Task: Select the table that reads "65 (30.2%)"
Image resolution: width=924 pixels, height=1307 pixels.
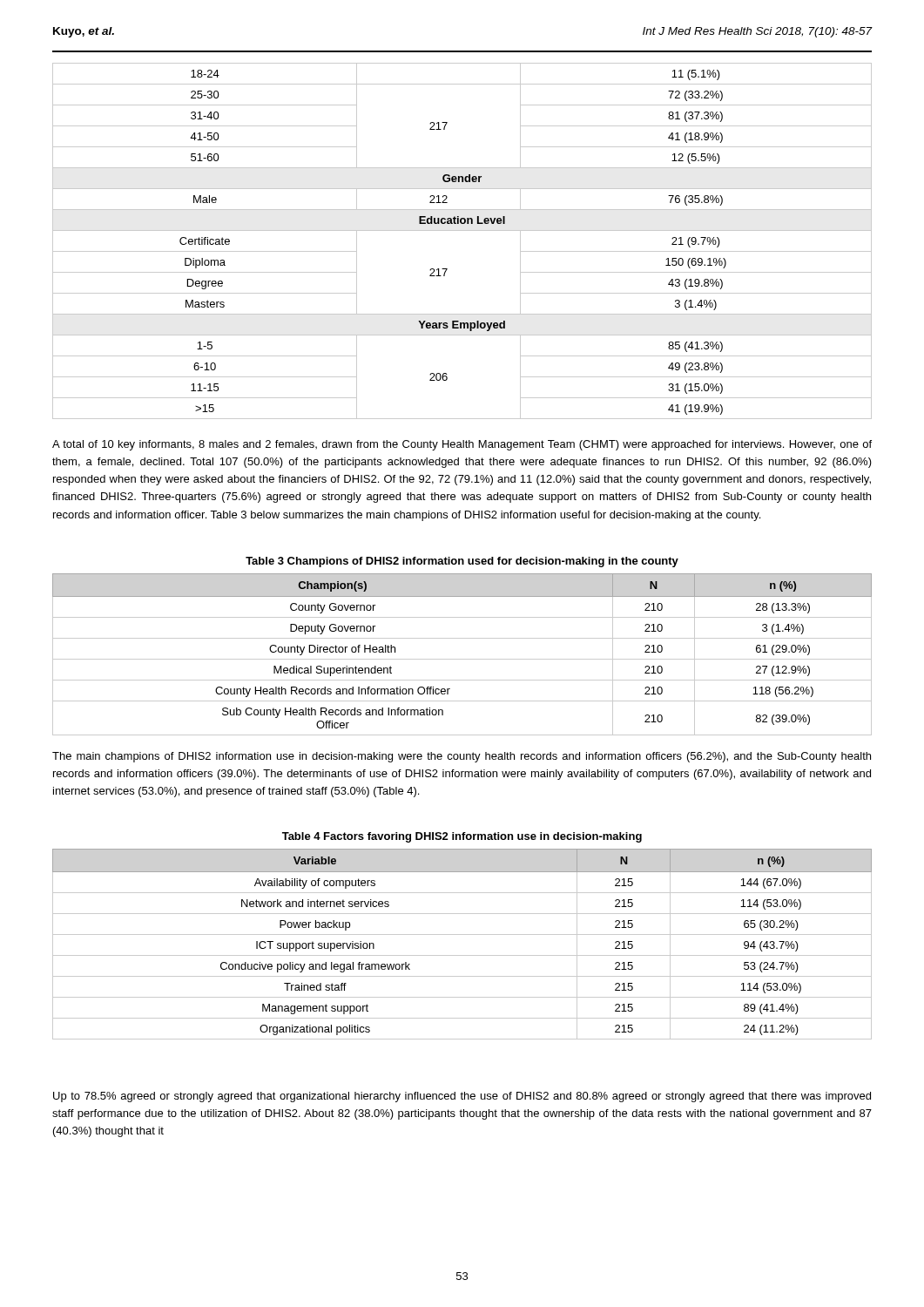Action: point(462,944)
